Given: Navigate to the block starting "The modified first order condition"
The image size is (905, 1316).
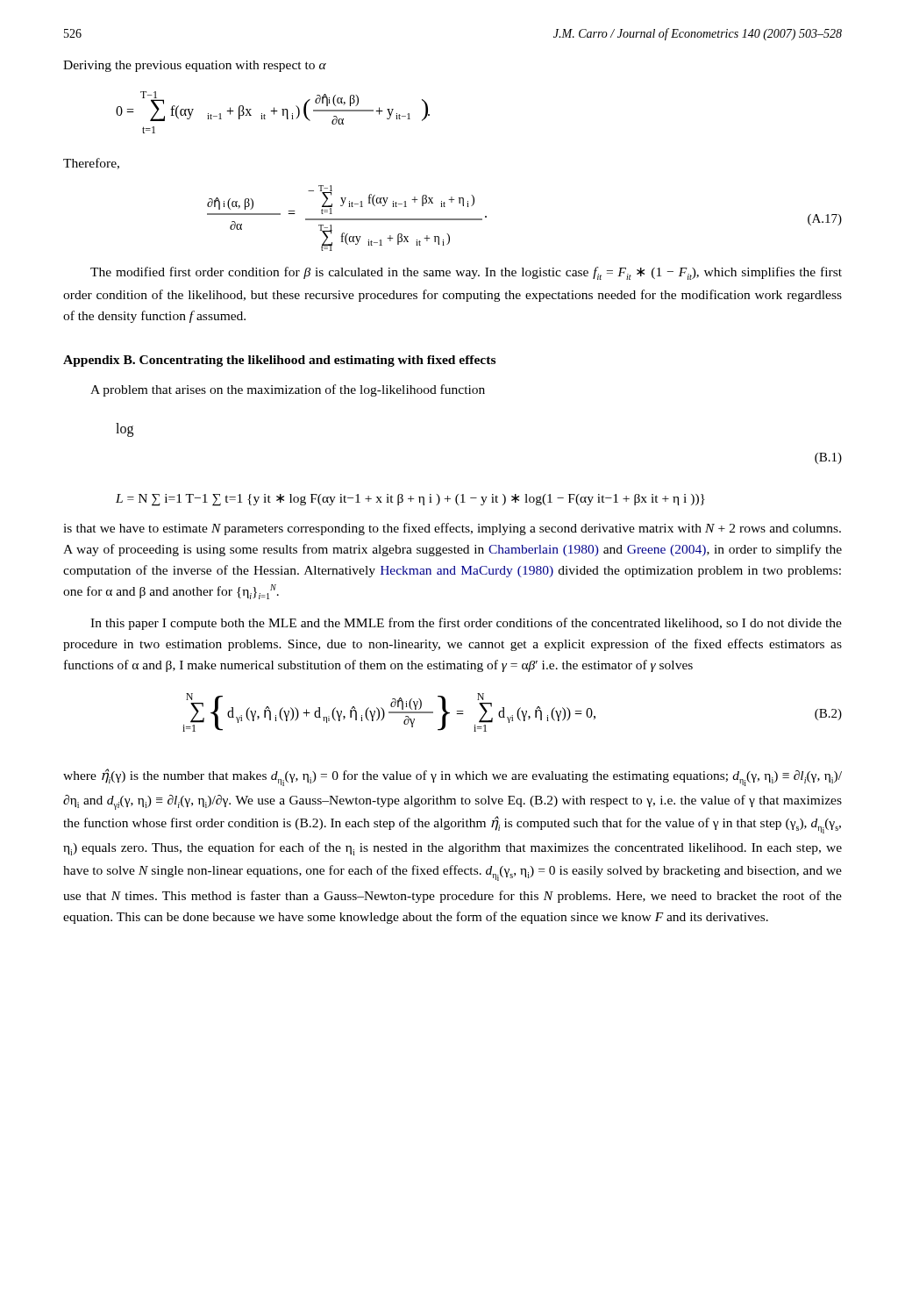Looking at the screenshot, I should 452,293.
